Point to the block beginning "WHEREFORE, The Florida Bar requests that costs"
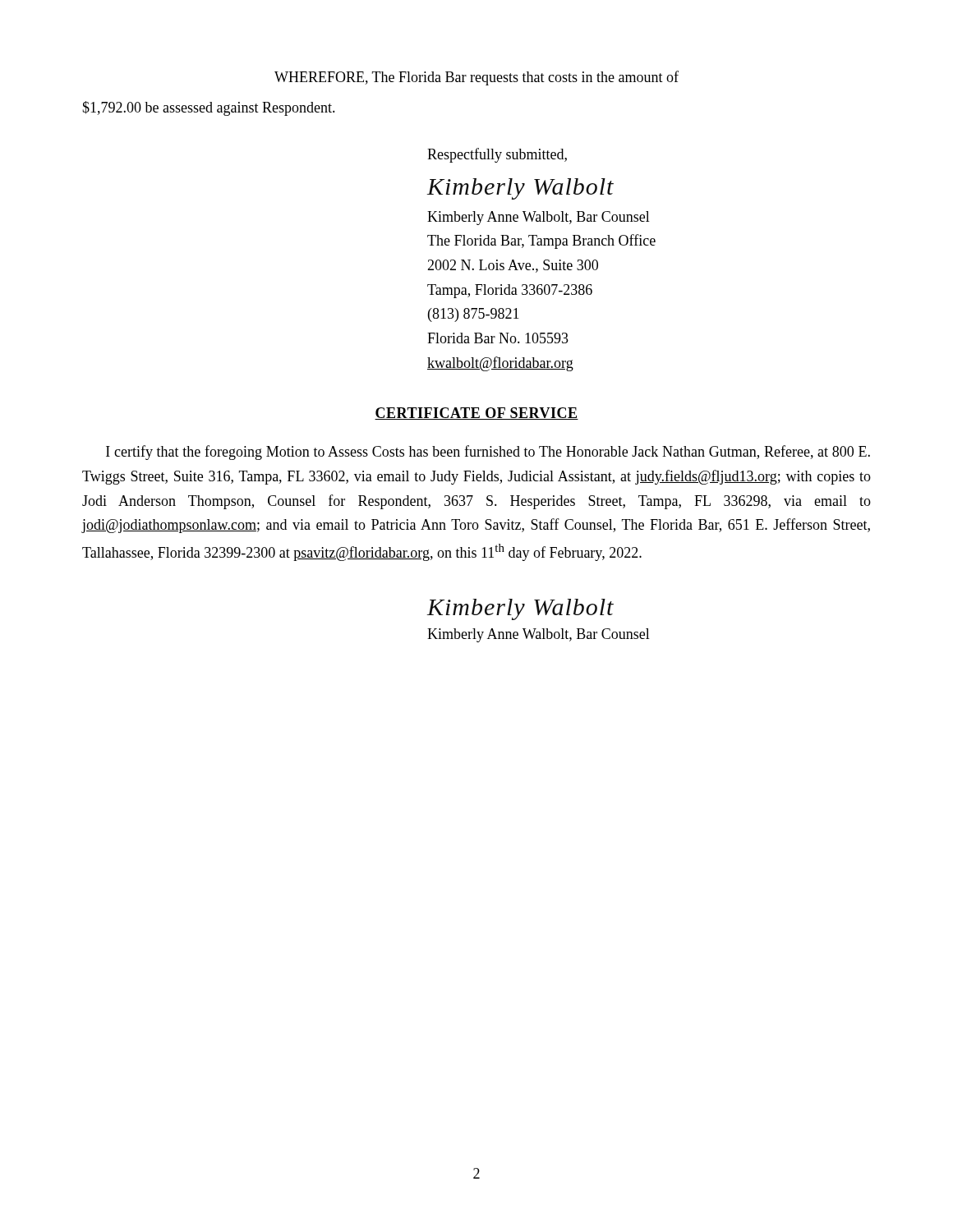The width and height of the screenshot is (953, 1232). (476, 77)
